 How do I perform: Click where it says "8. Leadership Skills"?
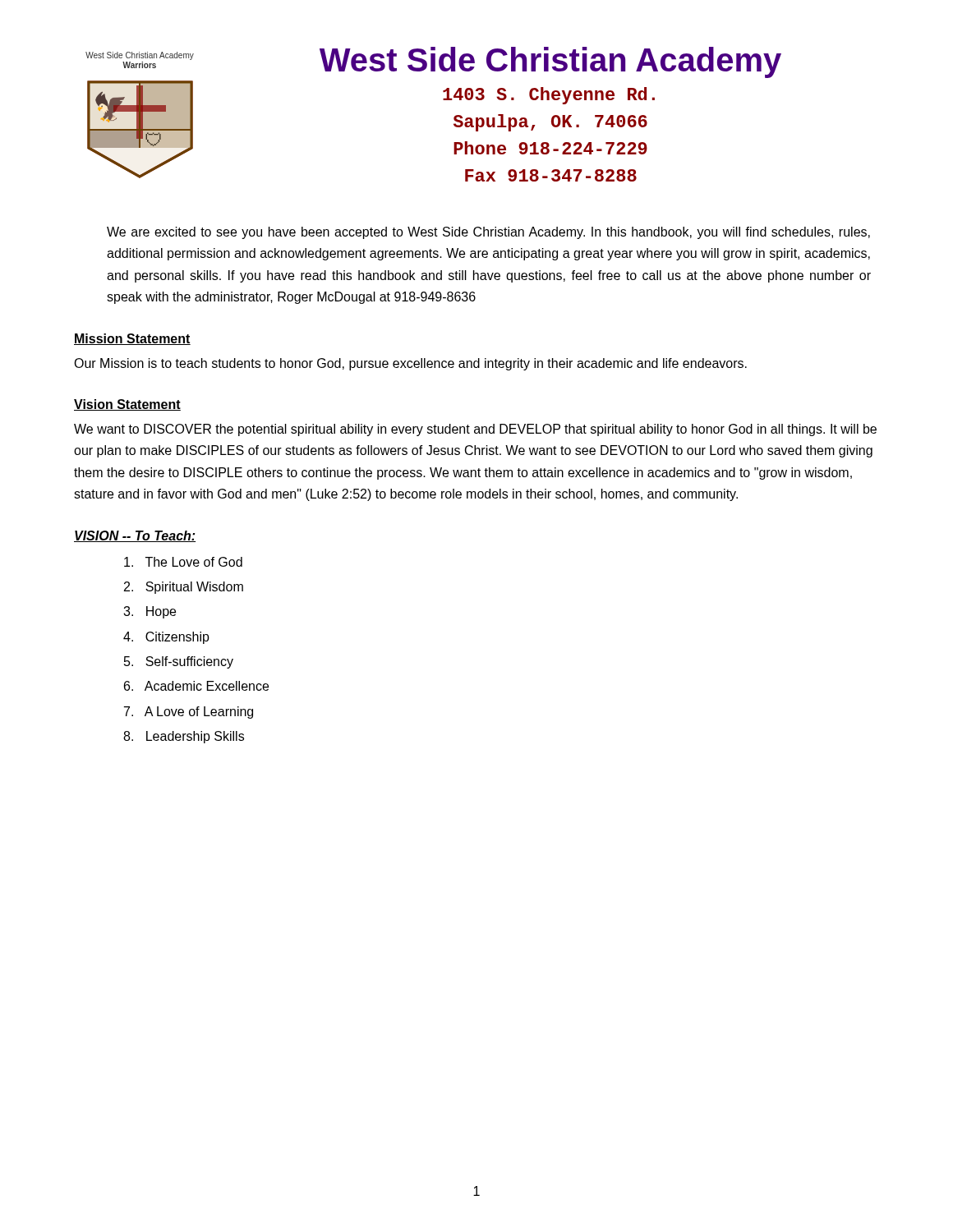[x=184, y=737]
